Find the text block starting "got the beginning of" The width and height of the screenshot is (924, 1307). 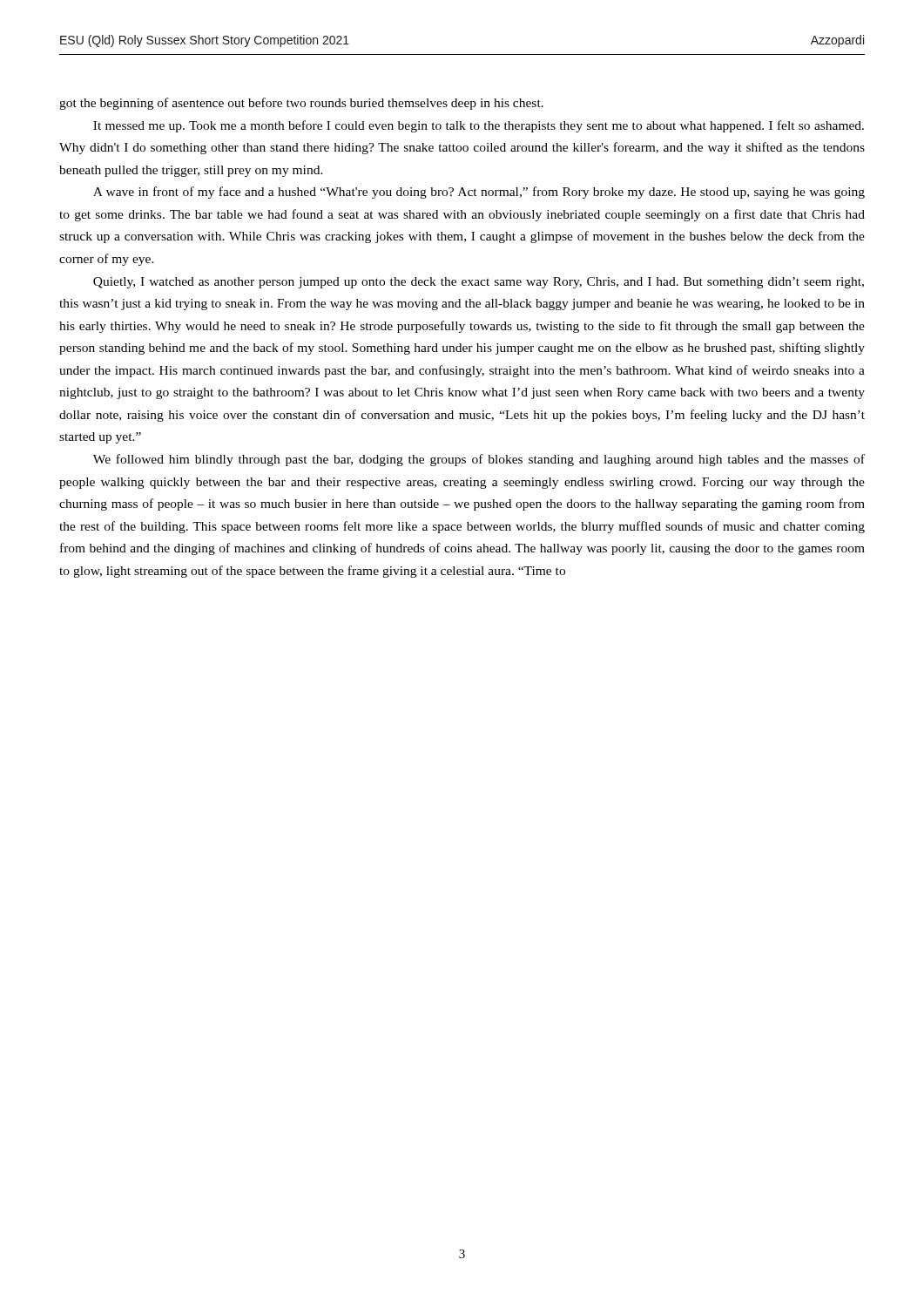(462, 336)
